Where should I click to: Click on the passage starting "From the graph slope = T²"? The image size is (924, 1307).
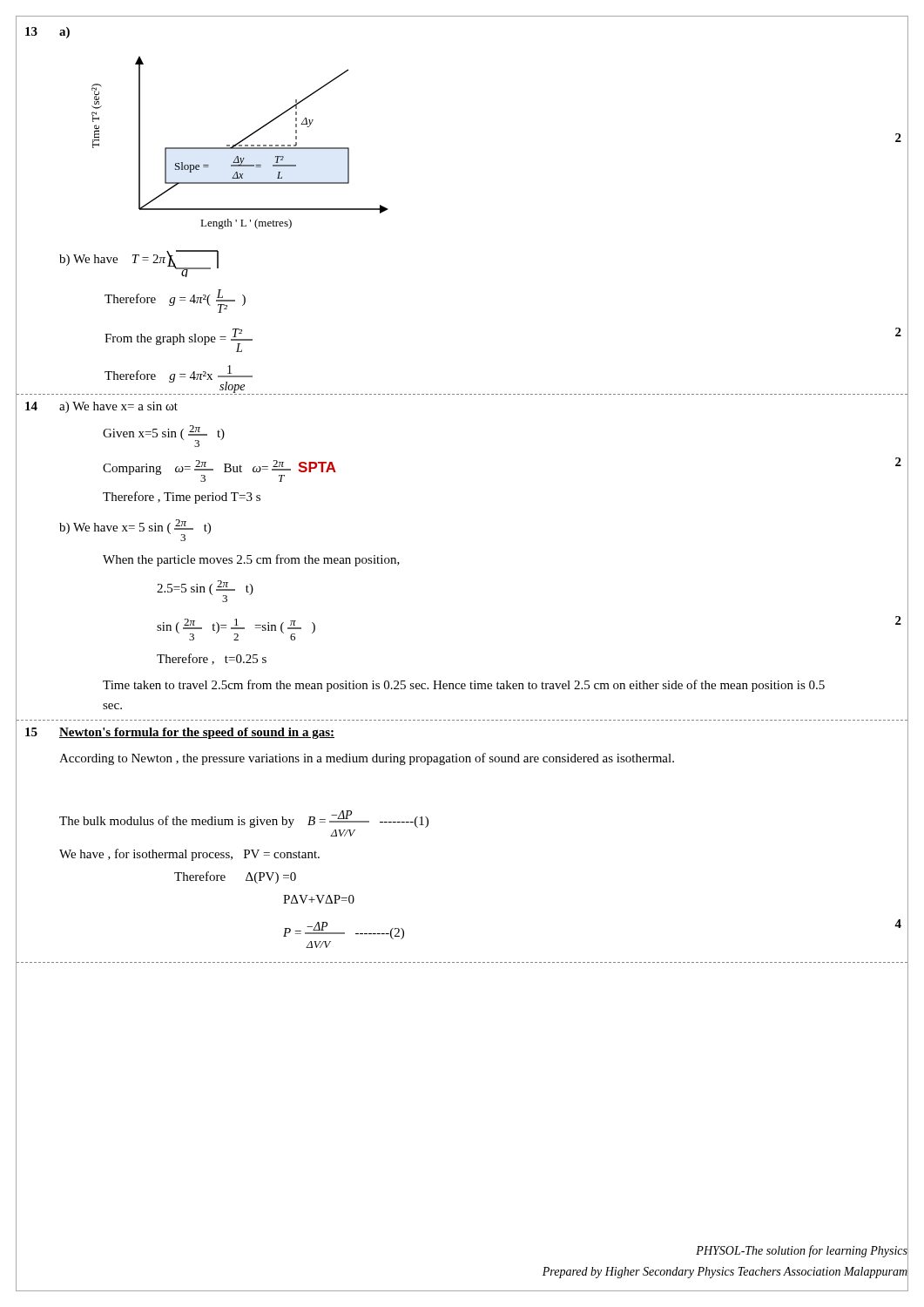coord(179,340)
